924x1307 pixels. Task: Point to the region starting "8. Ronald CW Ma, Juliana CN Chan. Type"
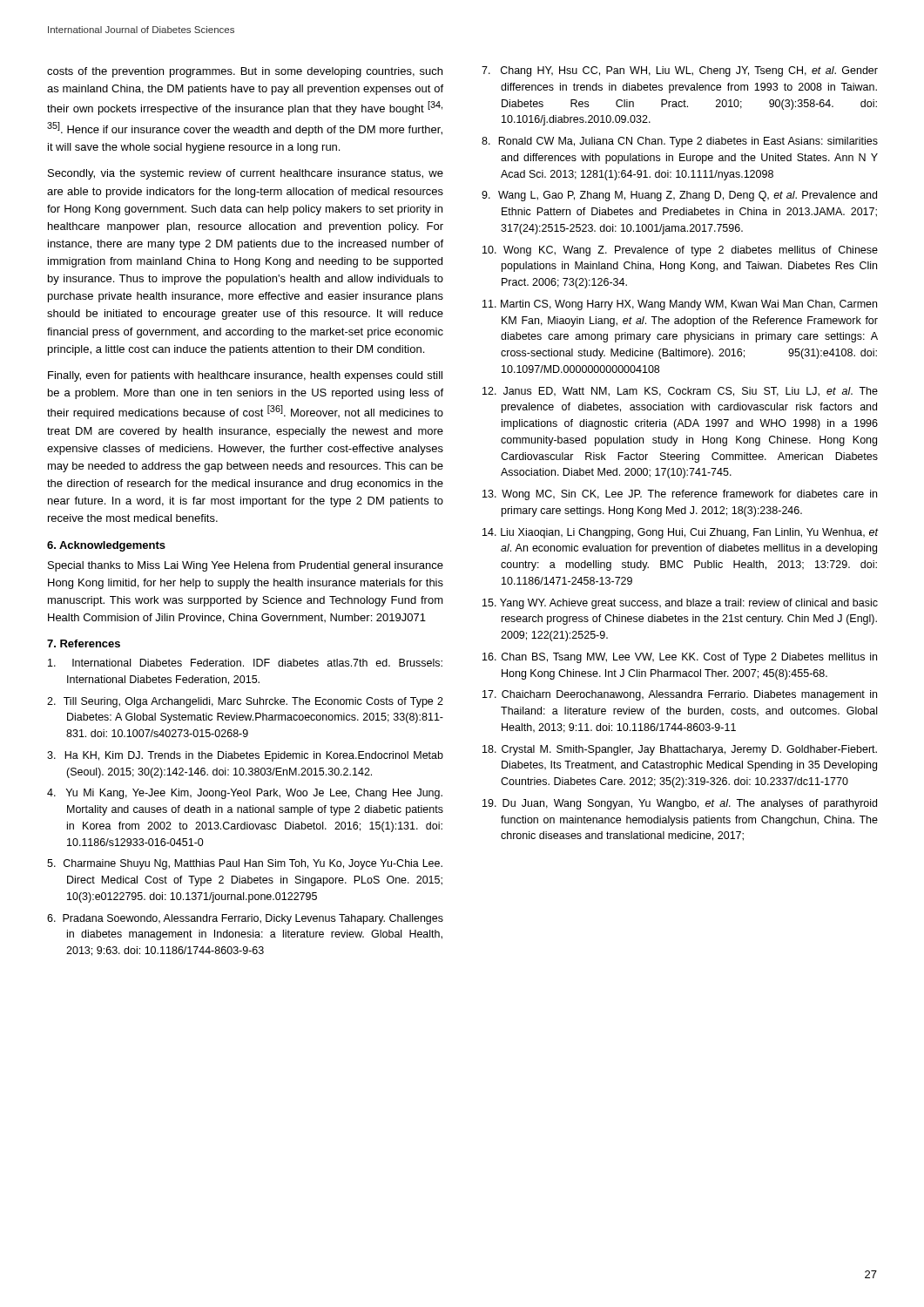pyautogui.click(x=680, y=157)
